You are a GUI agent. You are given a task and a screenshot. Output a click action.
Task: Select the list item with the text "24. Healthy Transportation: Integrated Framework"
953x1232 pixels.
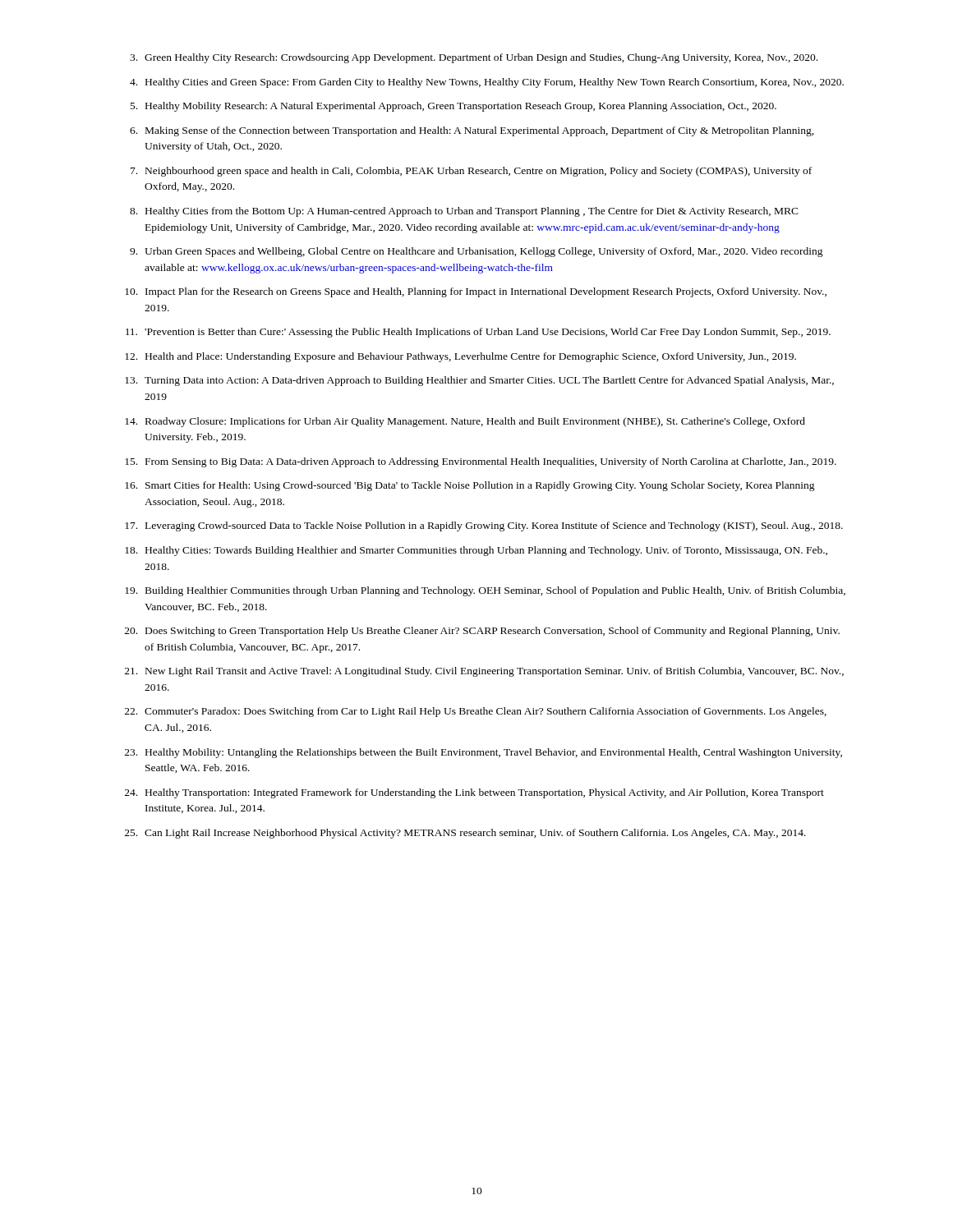(x=476, y=800)
